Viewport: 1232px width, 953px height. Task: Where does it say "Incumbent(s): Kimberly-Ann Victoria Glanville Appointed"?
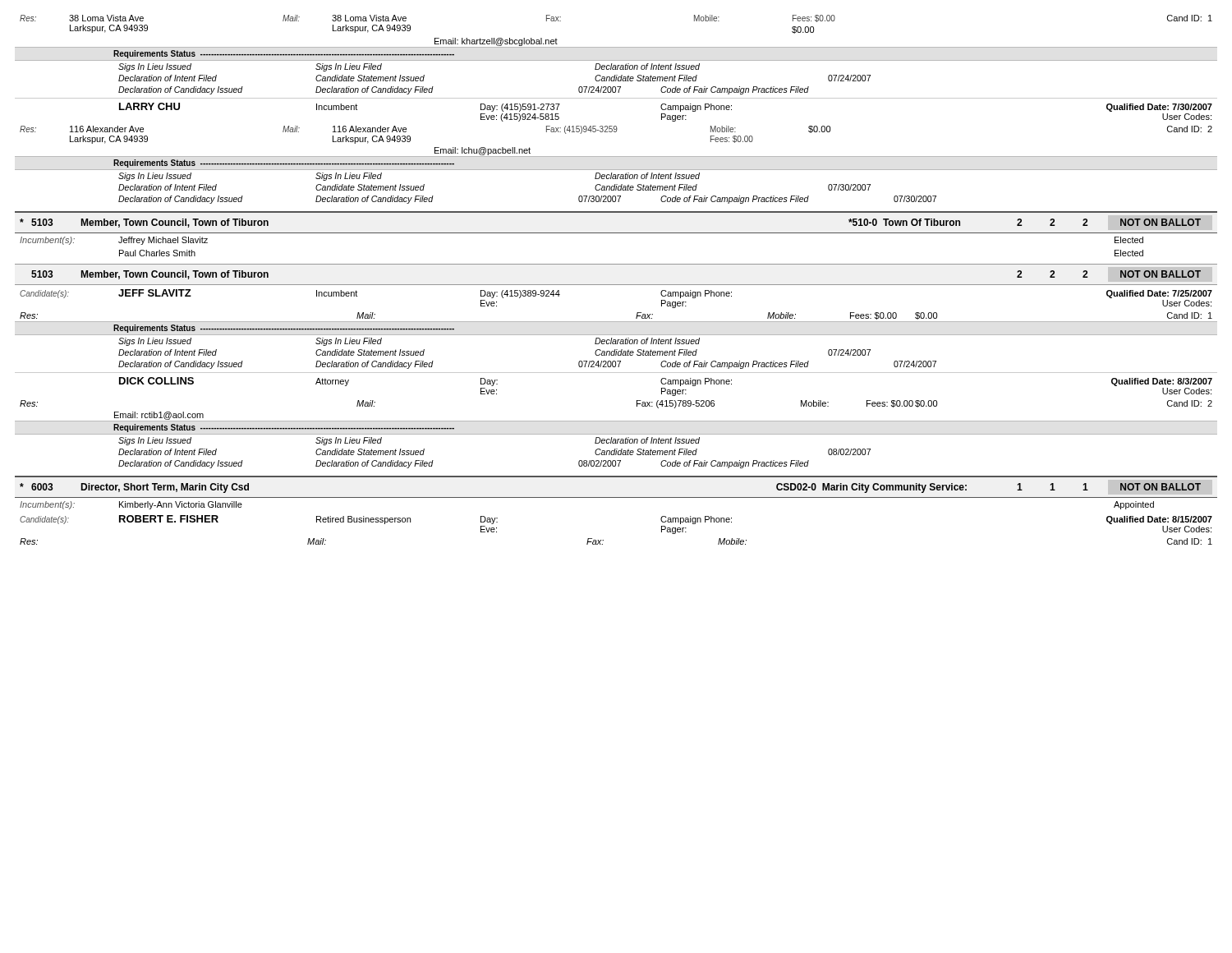(616, 504)
